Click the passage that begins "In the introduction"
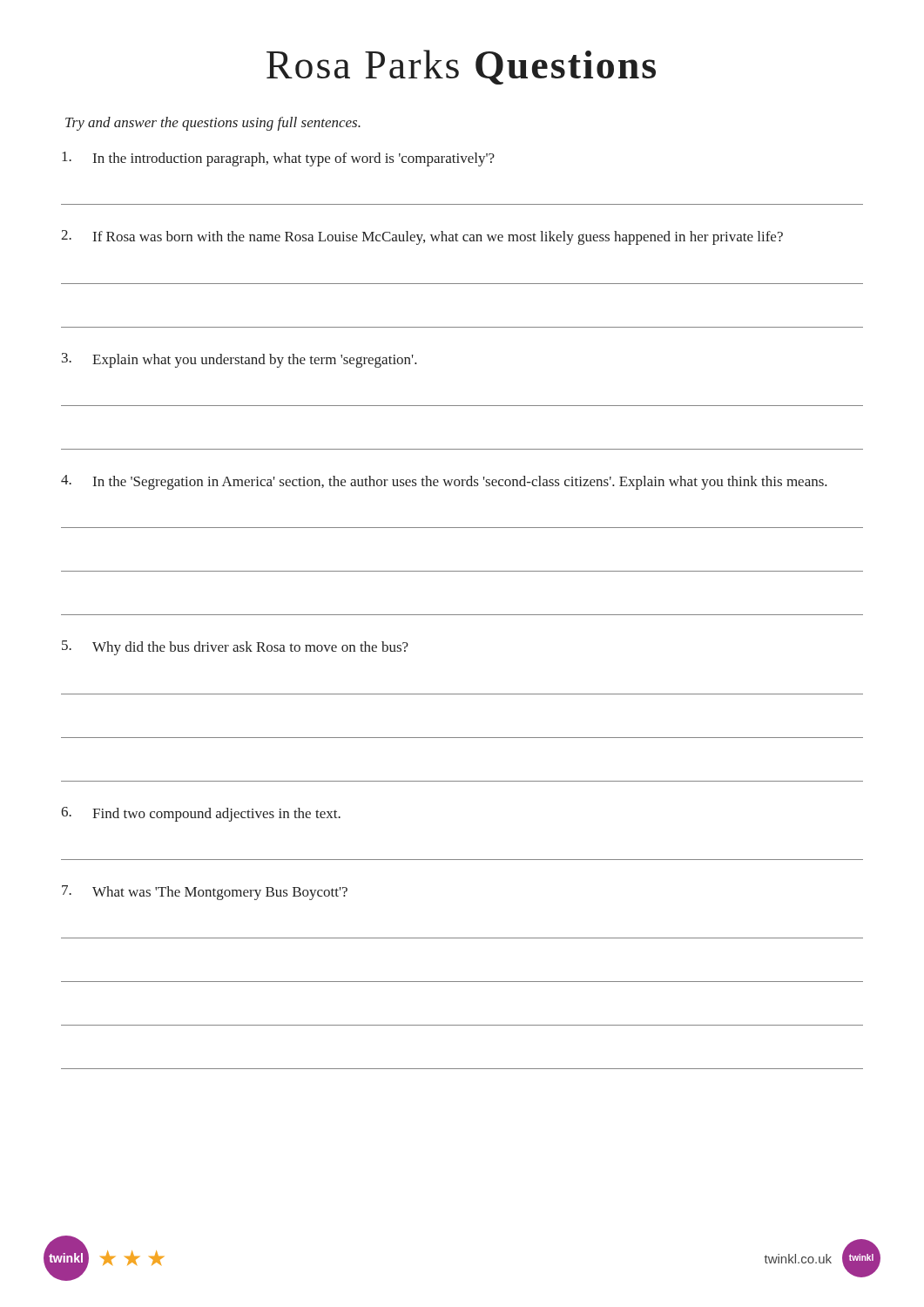The image size is (924, 1307). pos(278,159)
